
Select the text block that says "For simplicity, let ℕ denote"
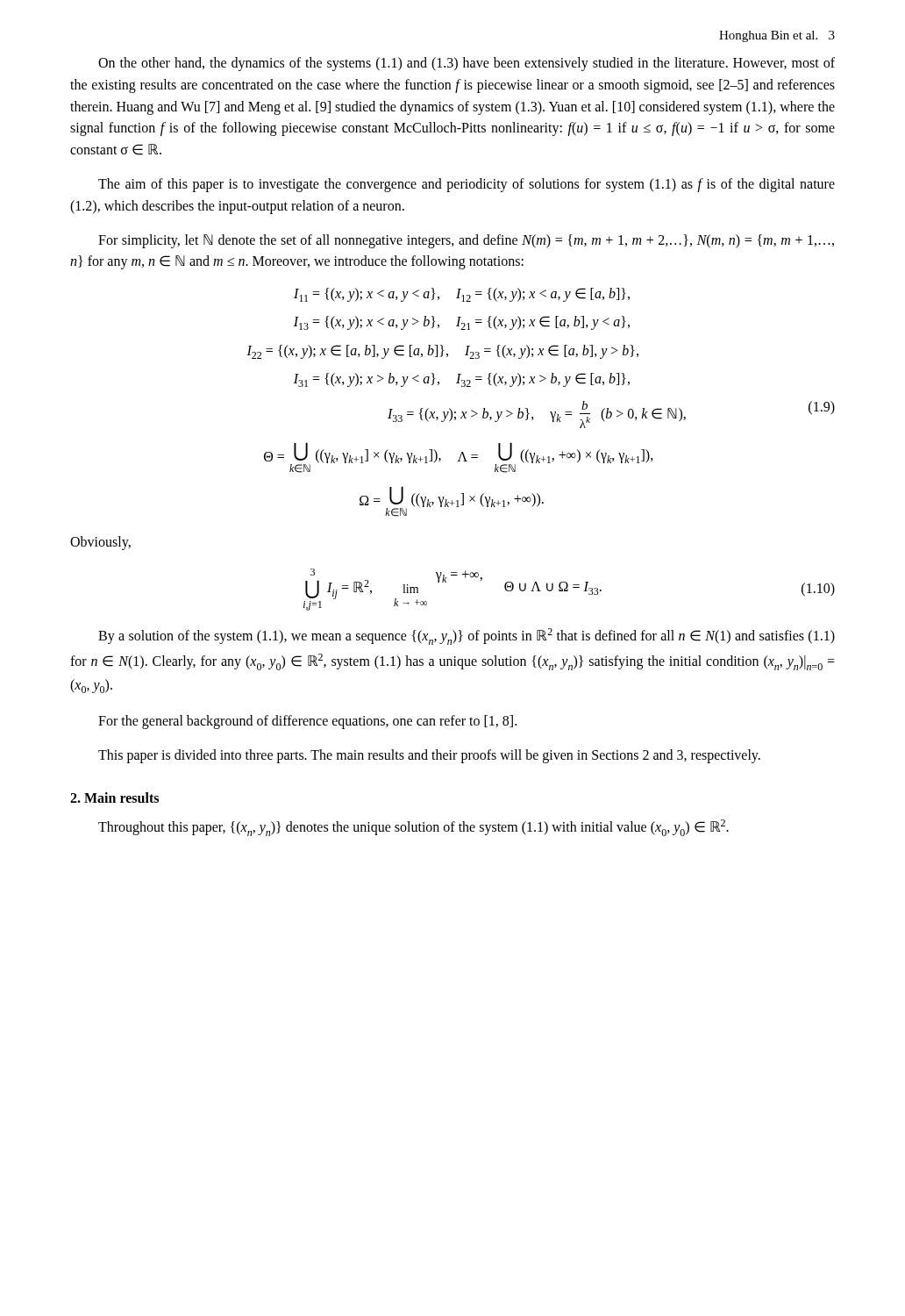[452, 250]
